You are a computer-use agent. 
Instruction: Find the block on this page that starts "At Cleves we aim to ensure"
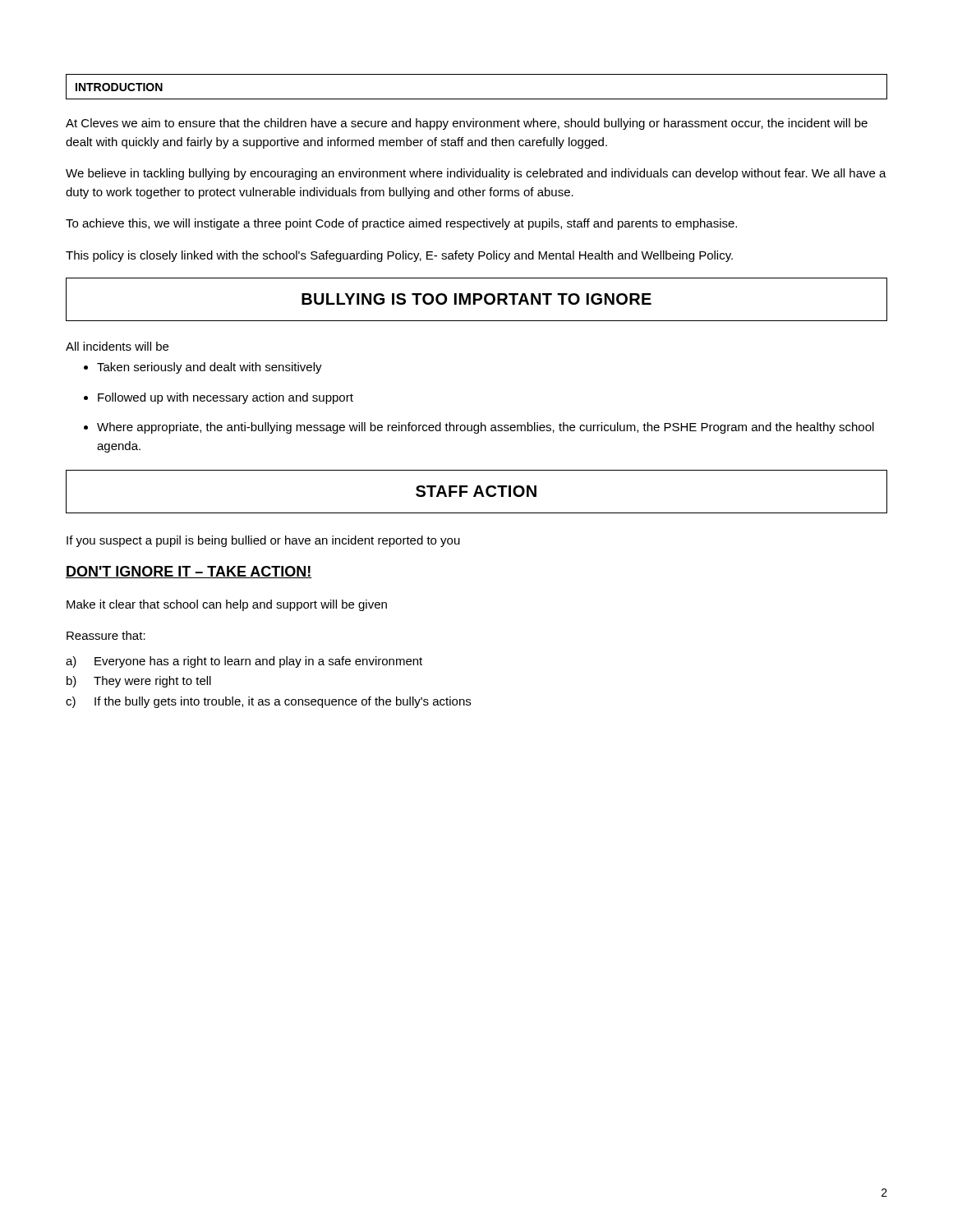point(467,132)
